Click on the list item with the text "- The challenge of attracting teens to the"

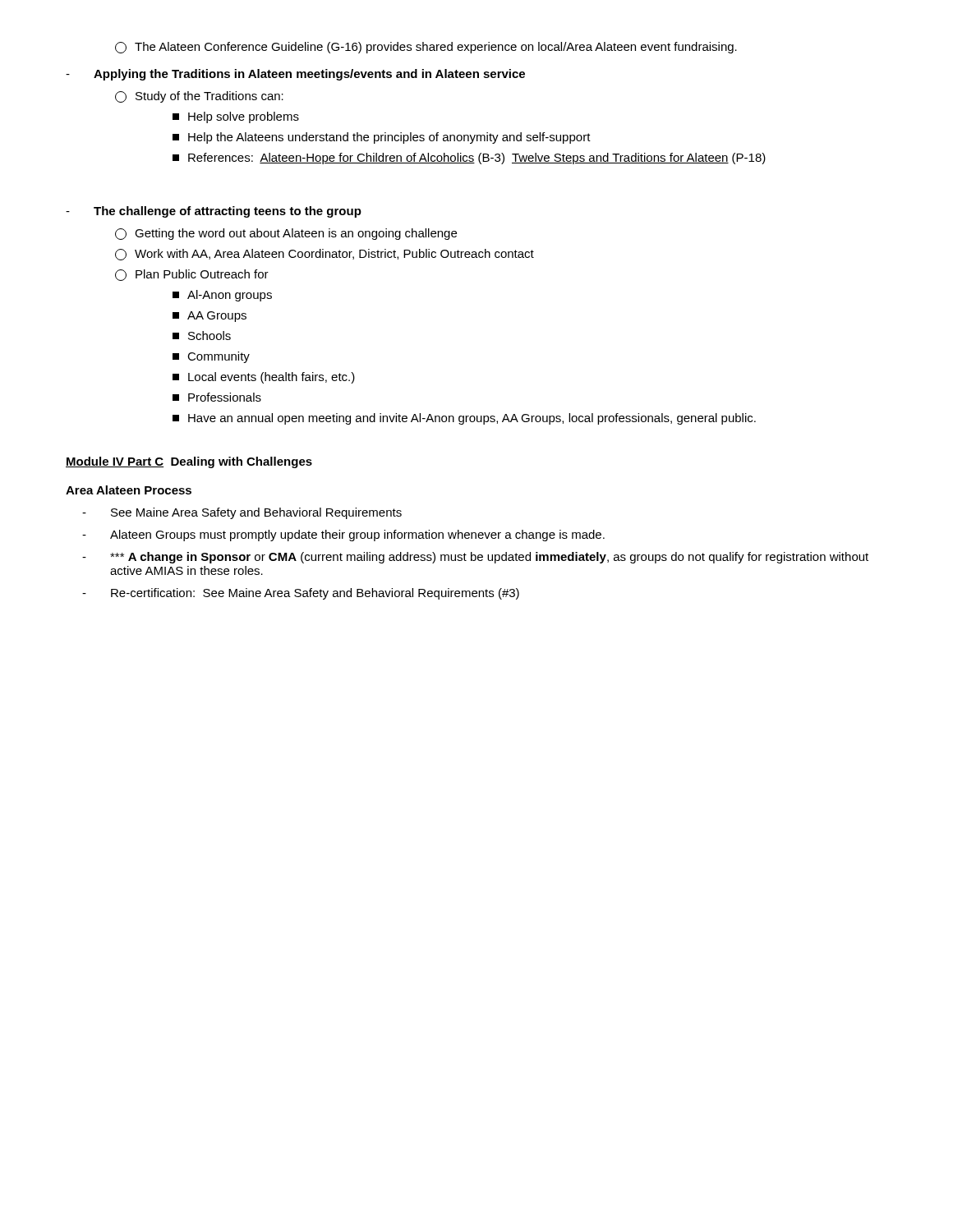point(214,211)
